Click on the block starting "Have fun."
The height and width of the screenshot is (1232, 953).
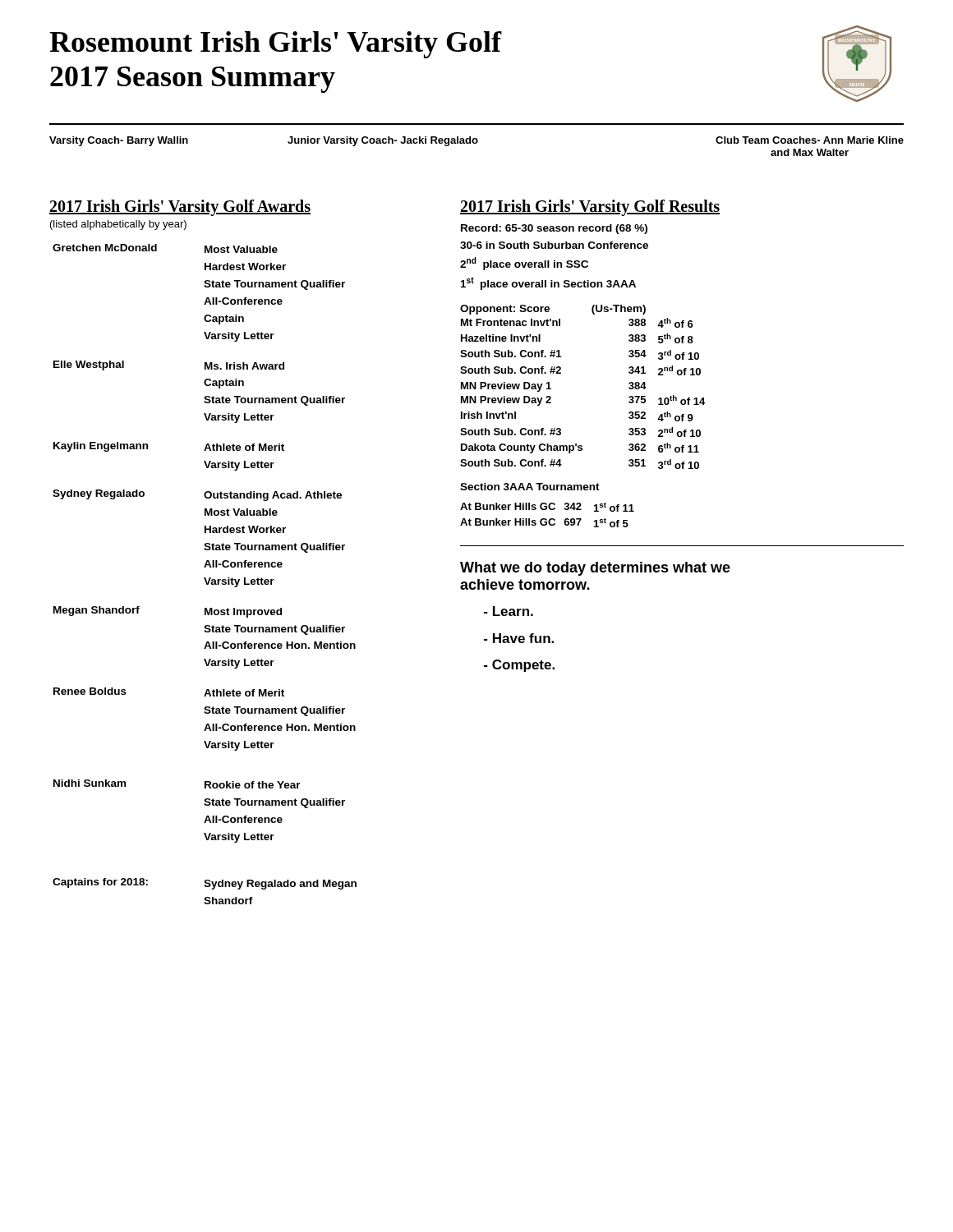pos(507,638)
